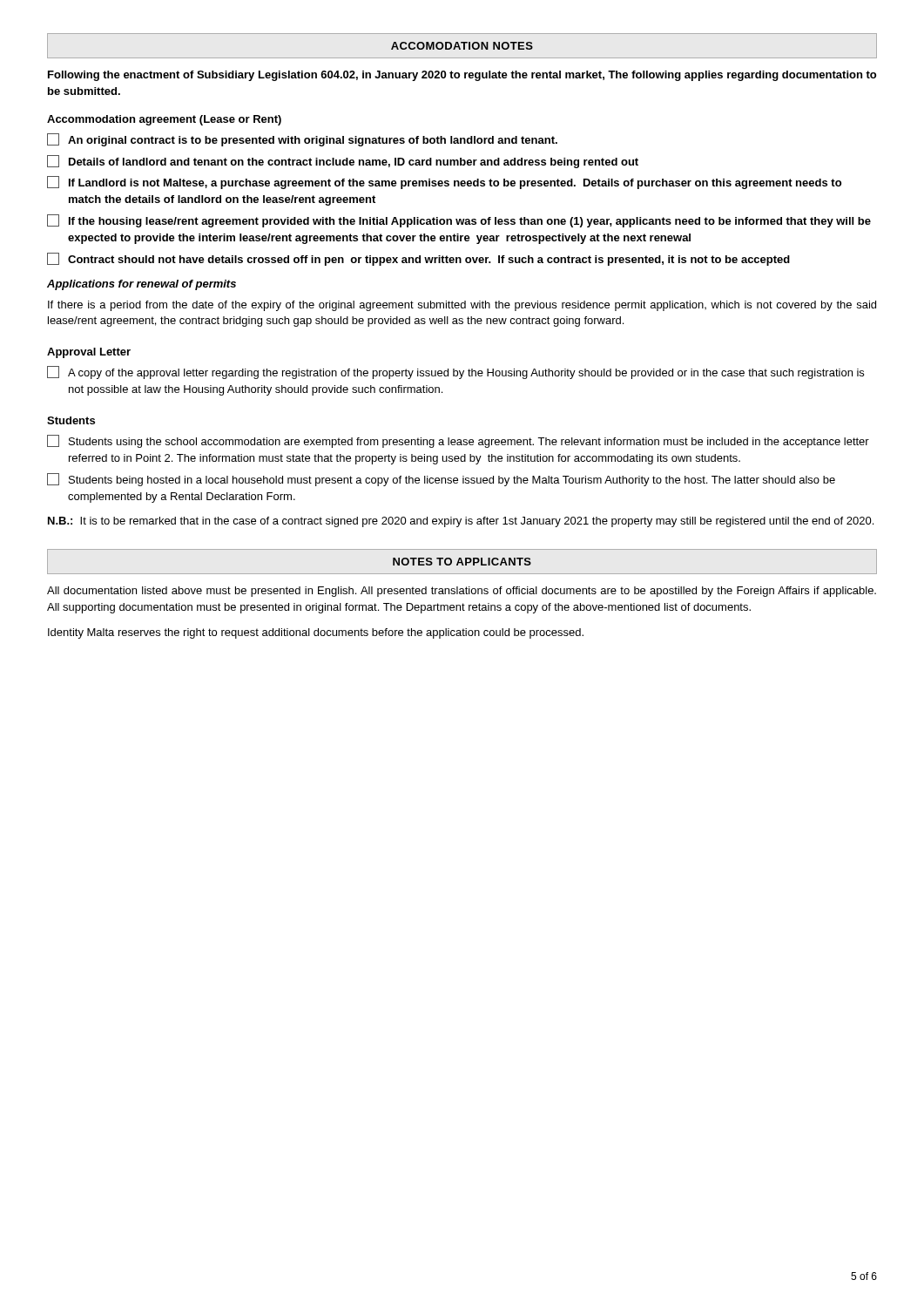Screen dimensions: 1307x924
Task: Point to the passage starting "NOTES TO APPLICANTS"
Action: click(462, 562)
